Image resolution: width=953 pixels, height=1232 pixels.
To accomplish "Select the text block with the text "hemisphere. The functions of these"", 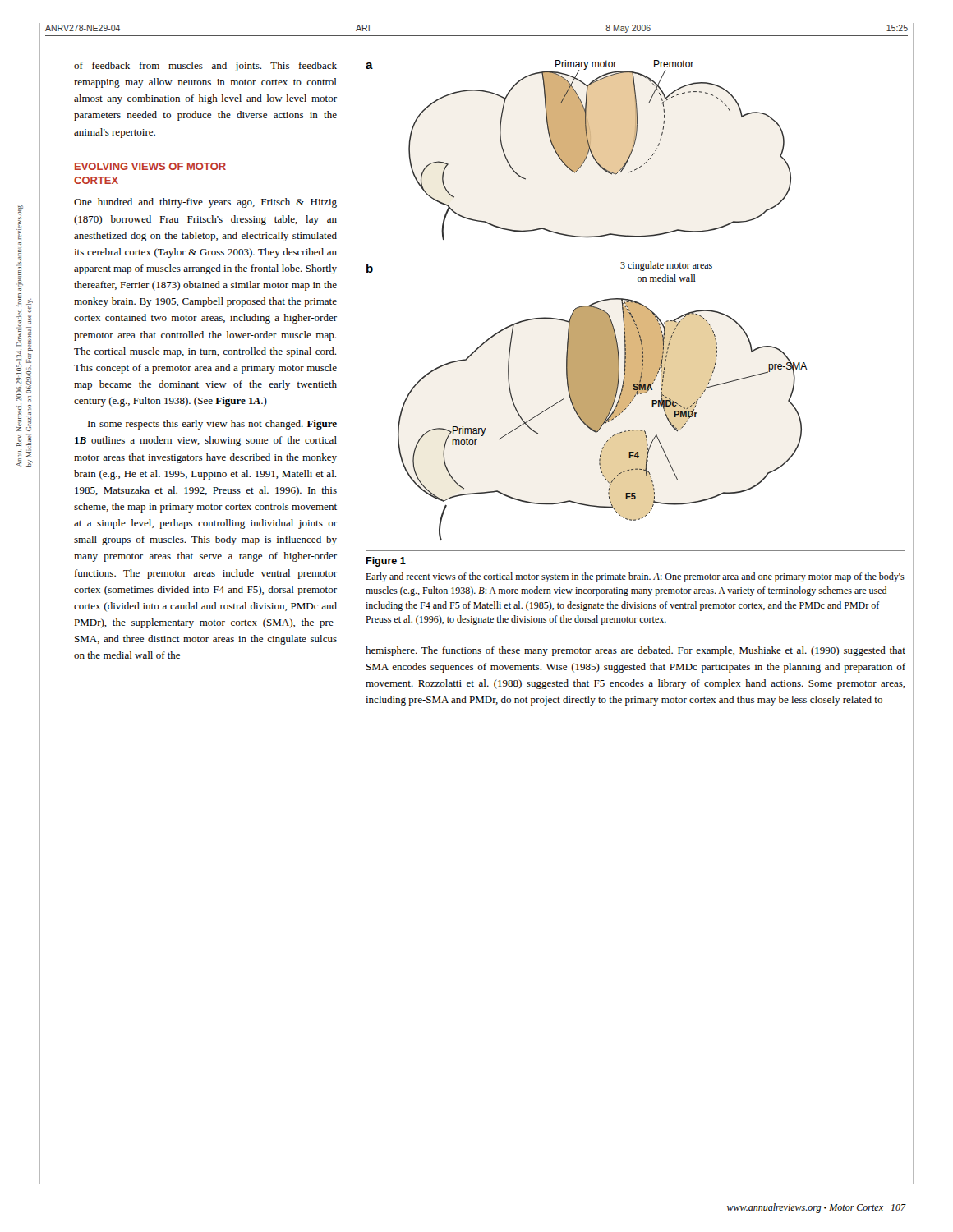I will [x=635, y=675].
